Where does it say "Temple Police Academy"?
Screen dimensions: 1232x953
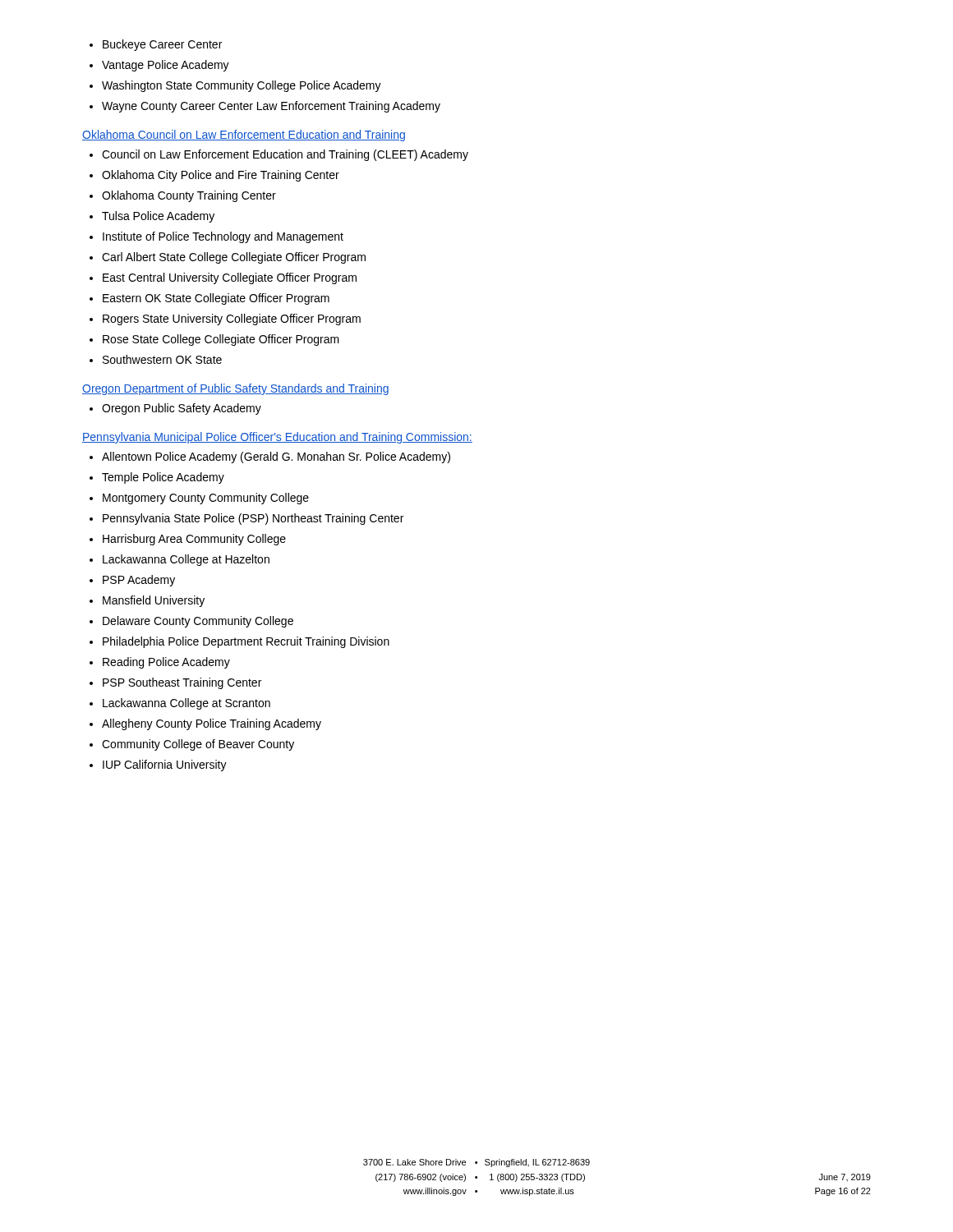[163, 478]
